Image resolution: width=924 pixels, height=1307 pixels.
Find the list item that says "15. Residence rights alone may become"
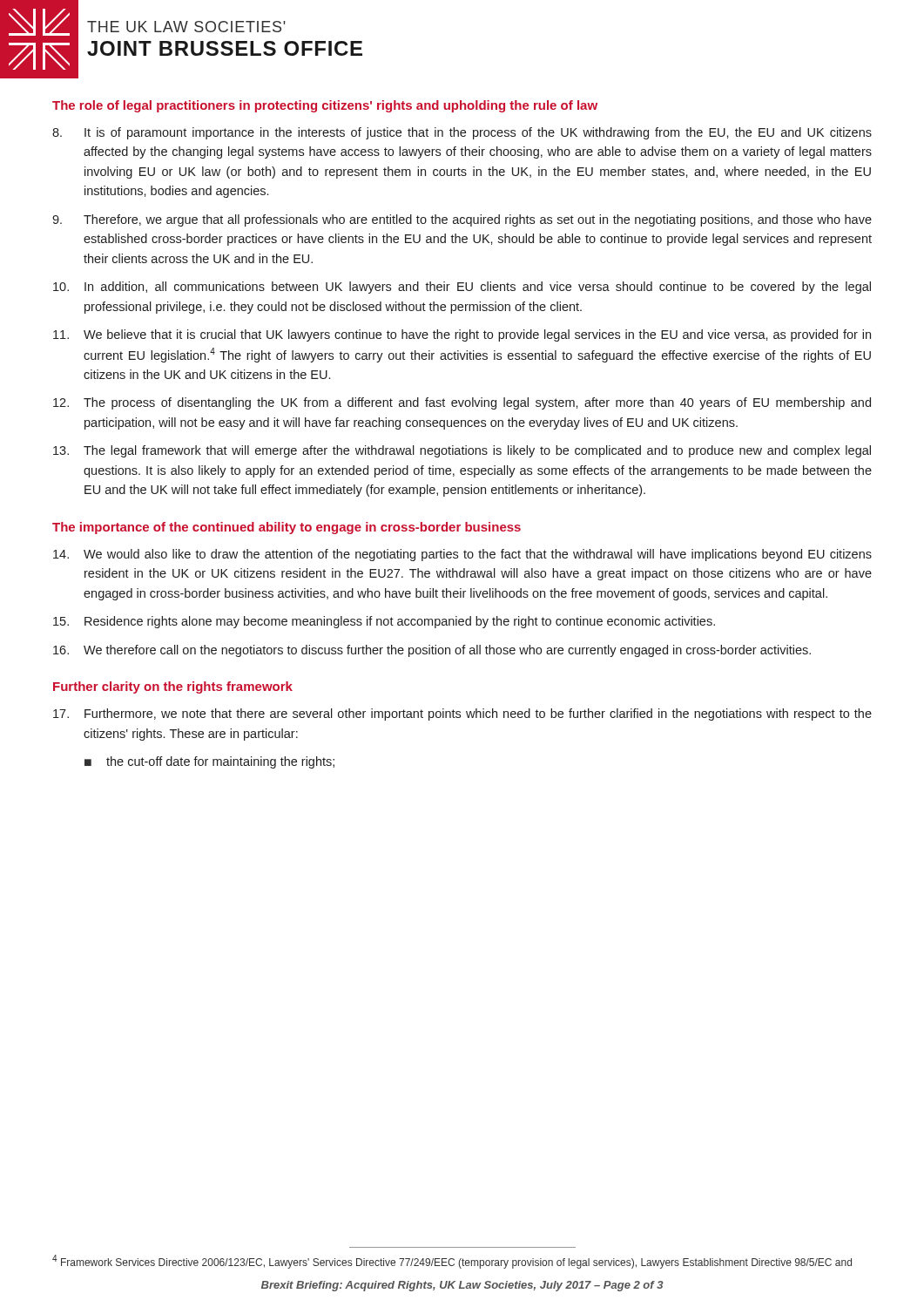(462, 622)
